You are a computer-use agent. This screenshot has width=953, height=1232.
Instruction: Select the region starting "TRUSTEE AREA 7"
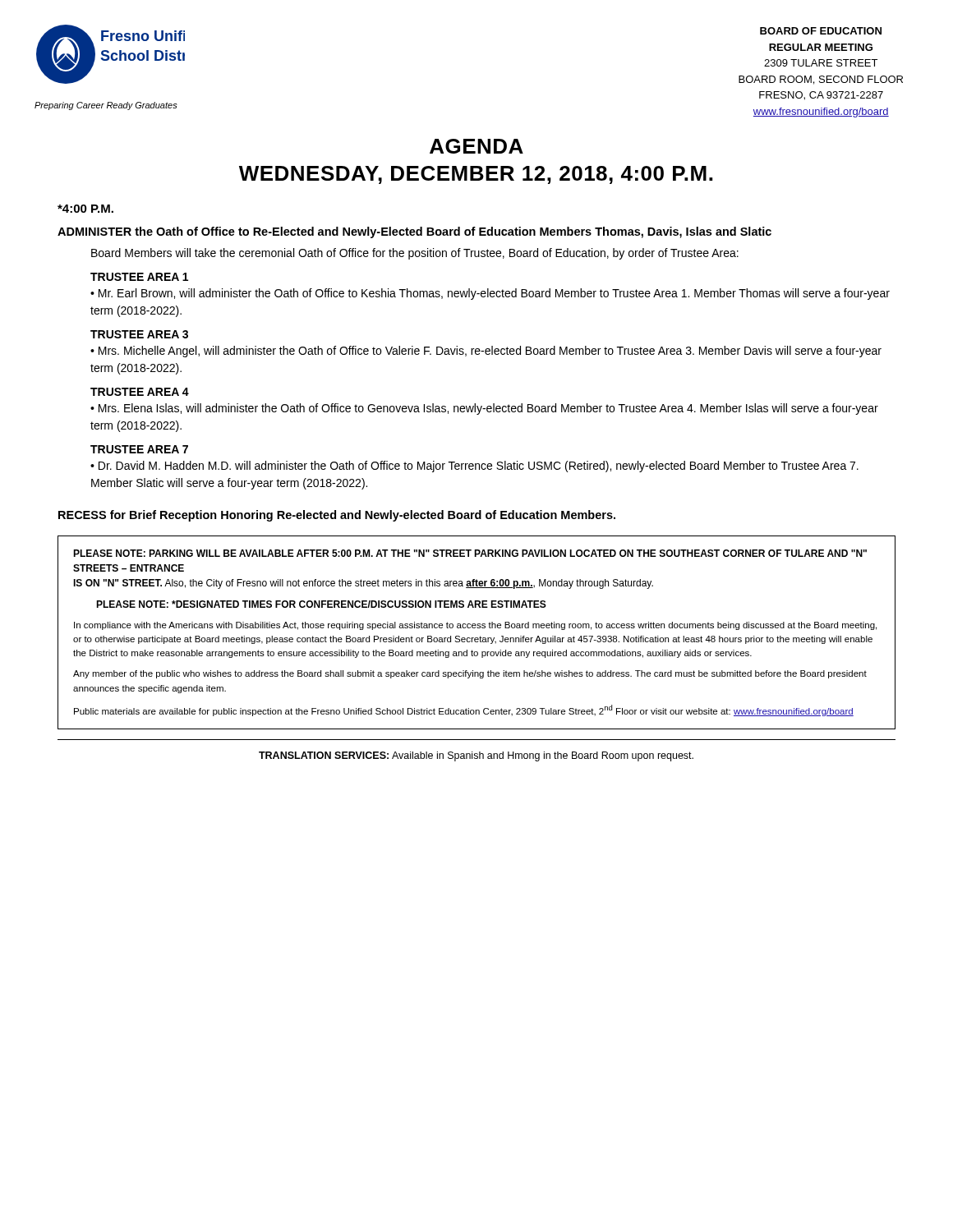coord(139,449)
